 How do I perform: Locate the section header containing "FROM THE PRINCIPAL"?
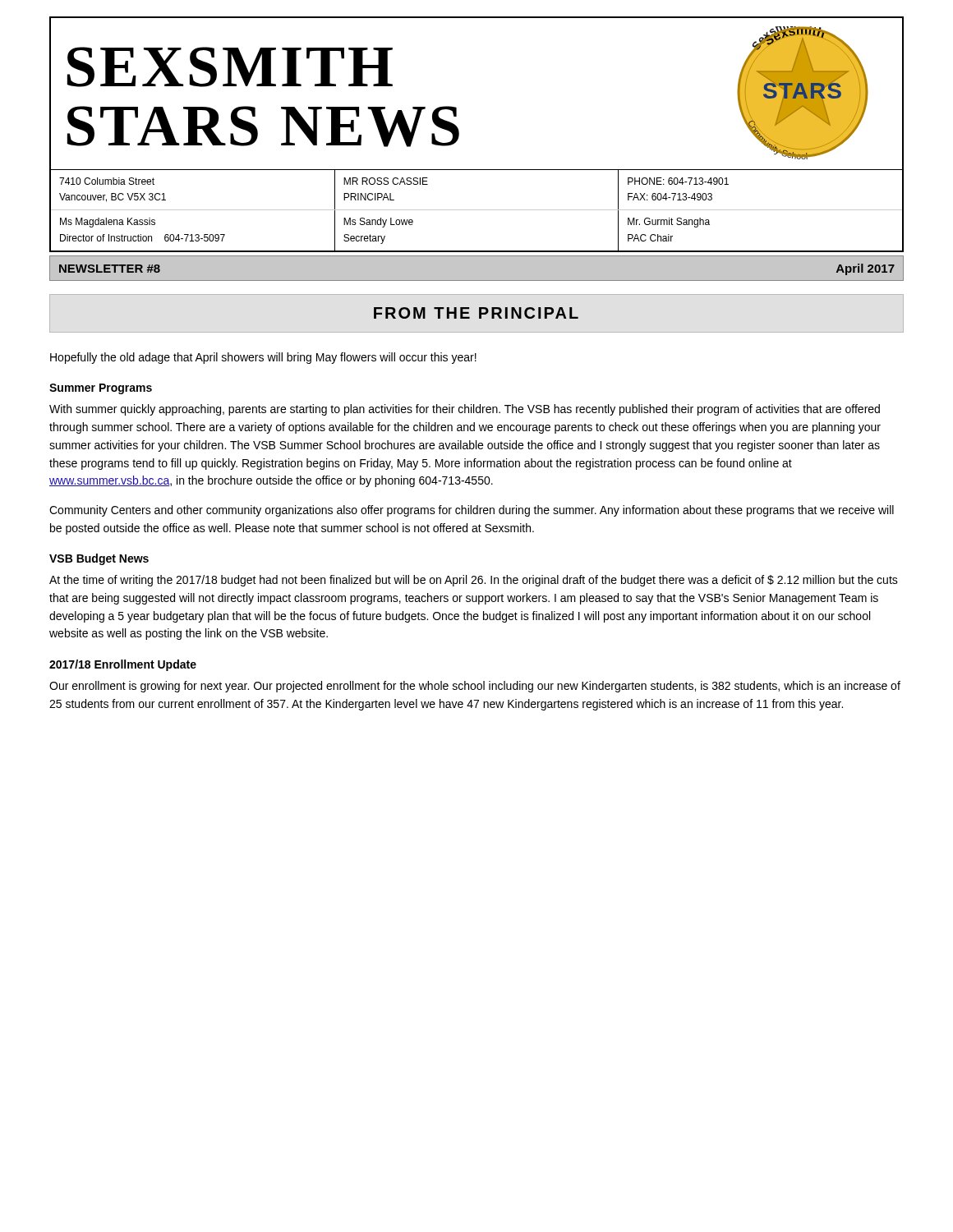tap(476, 313)
